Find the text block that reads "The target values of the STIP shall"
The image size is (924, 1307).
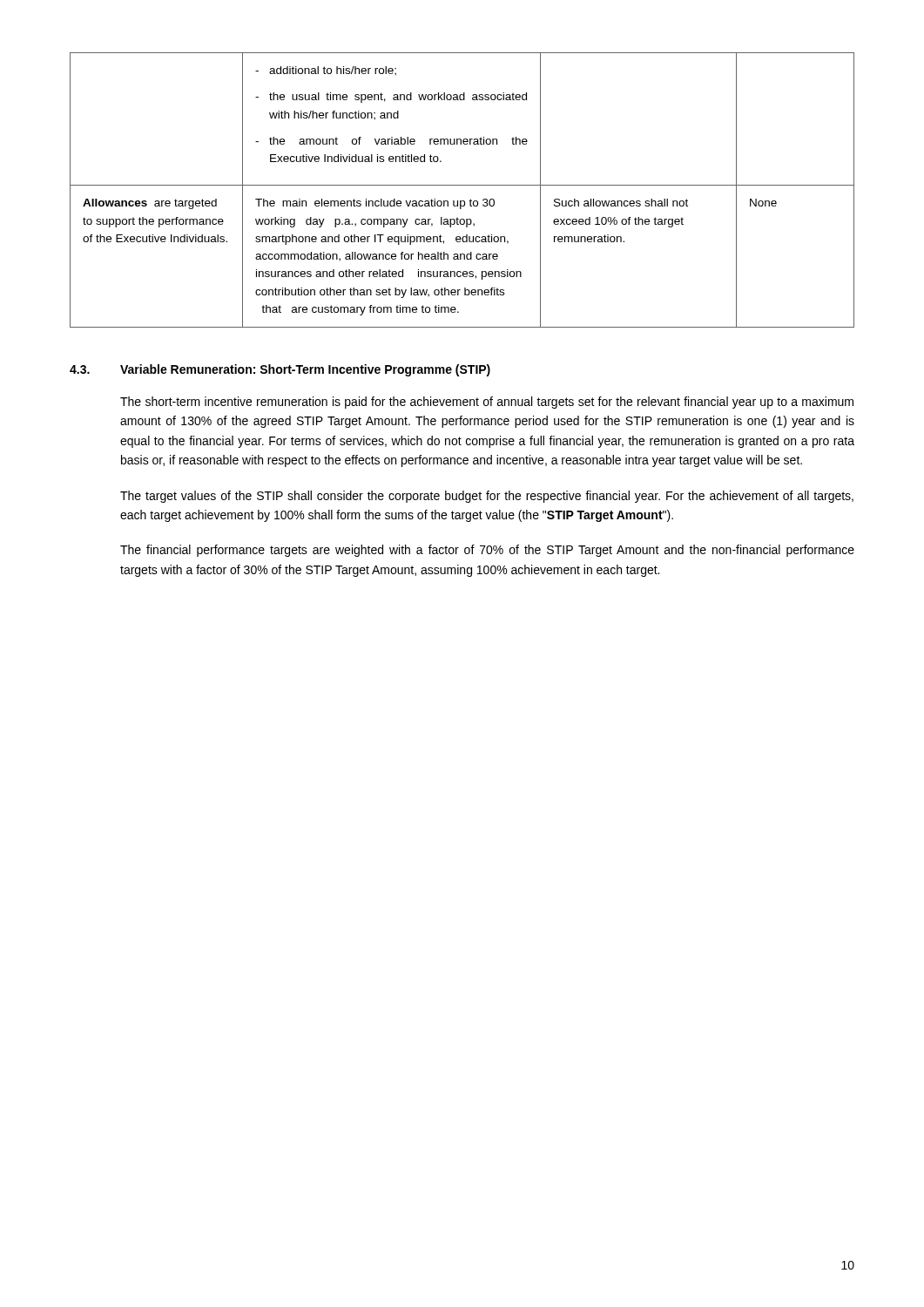pos(487,505)
